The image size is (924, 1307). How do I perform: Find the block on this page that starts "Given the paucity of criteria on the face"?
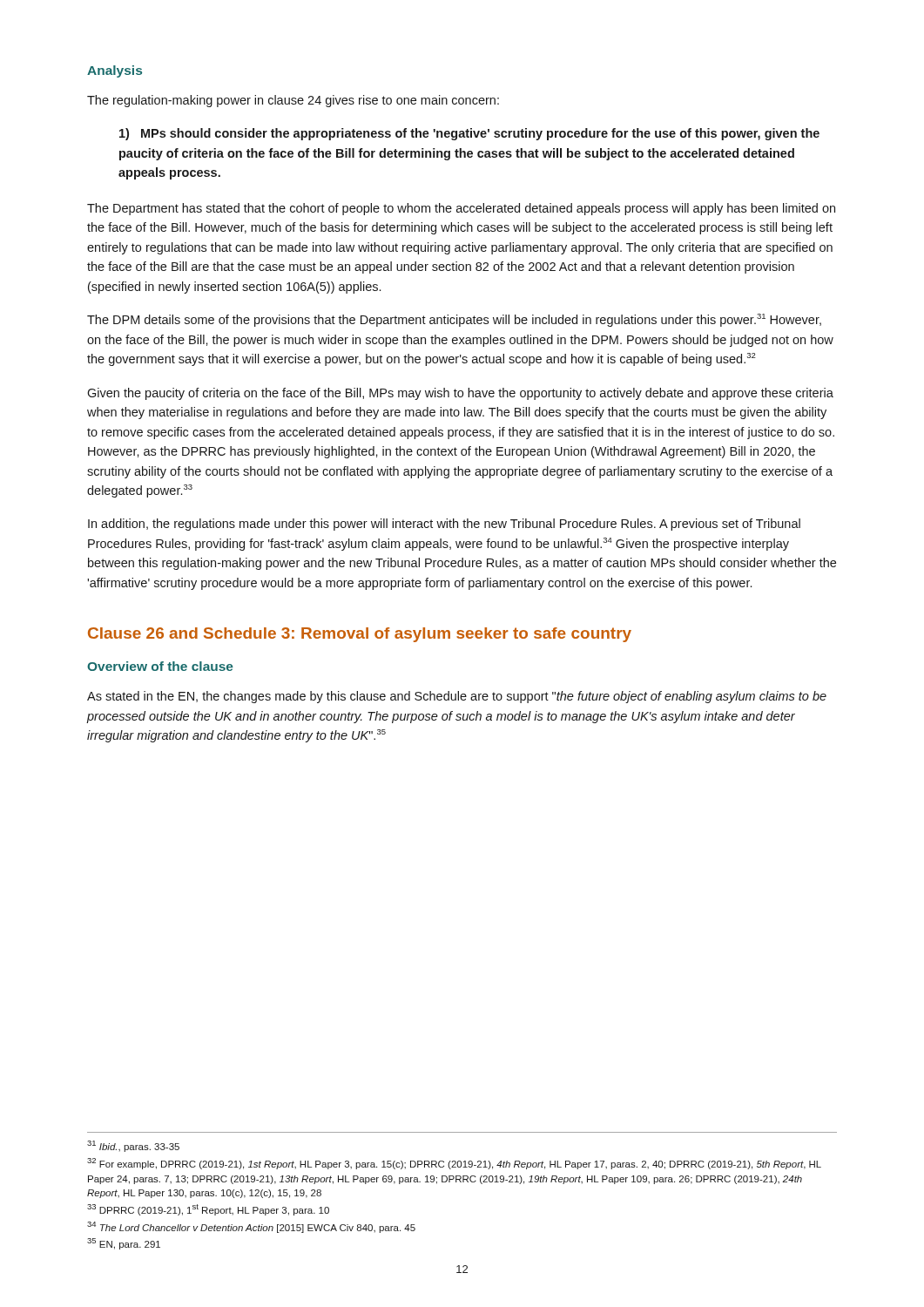(461, 442)
